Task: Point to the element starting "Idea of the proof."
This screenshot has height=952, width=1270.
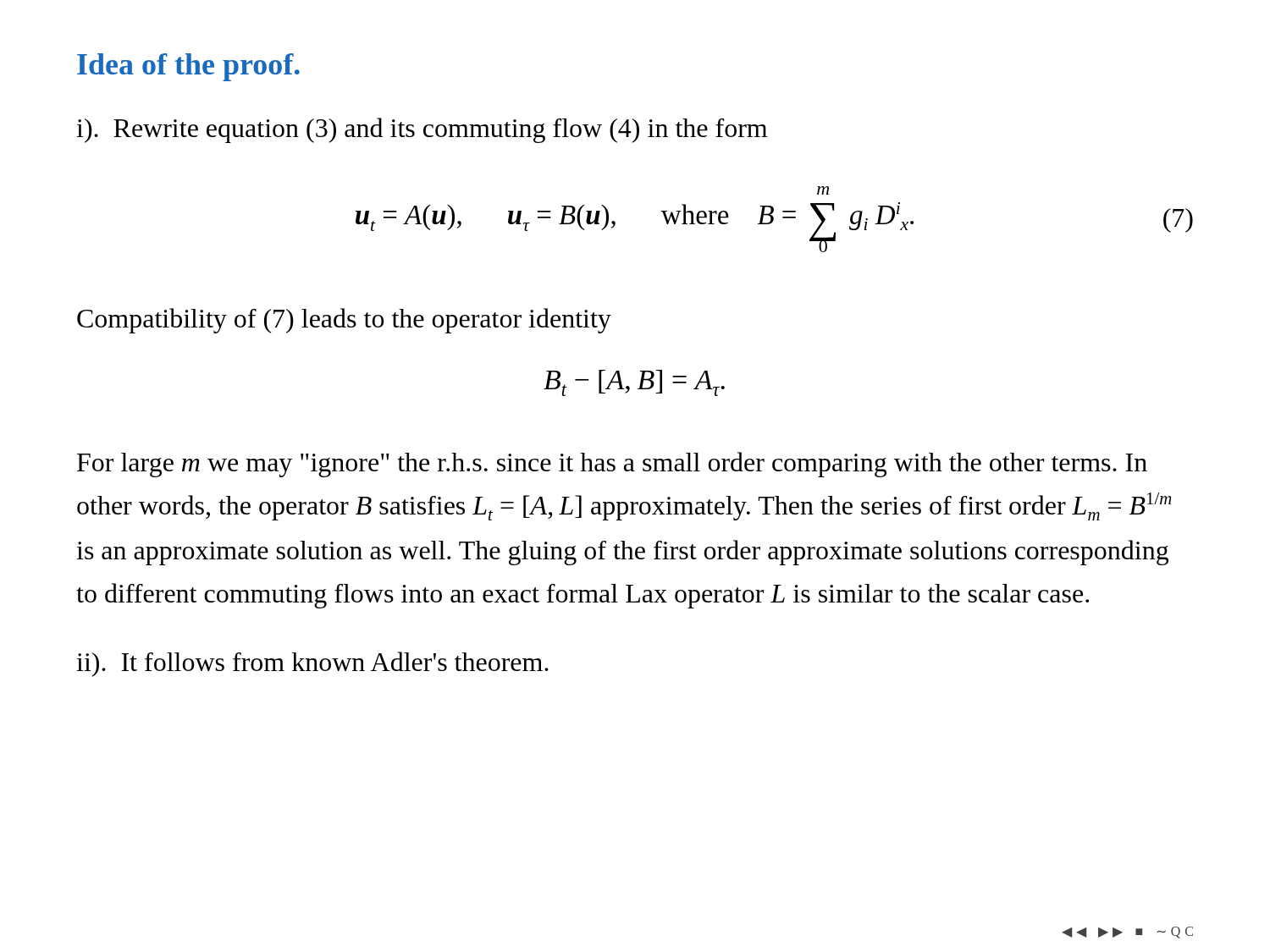Action: coord(189,64)
